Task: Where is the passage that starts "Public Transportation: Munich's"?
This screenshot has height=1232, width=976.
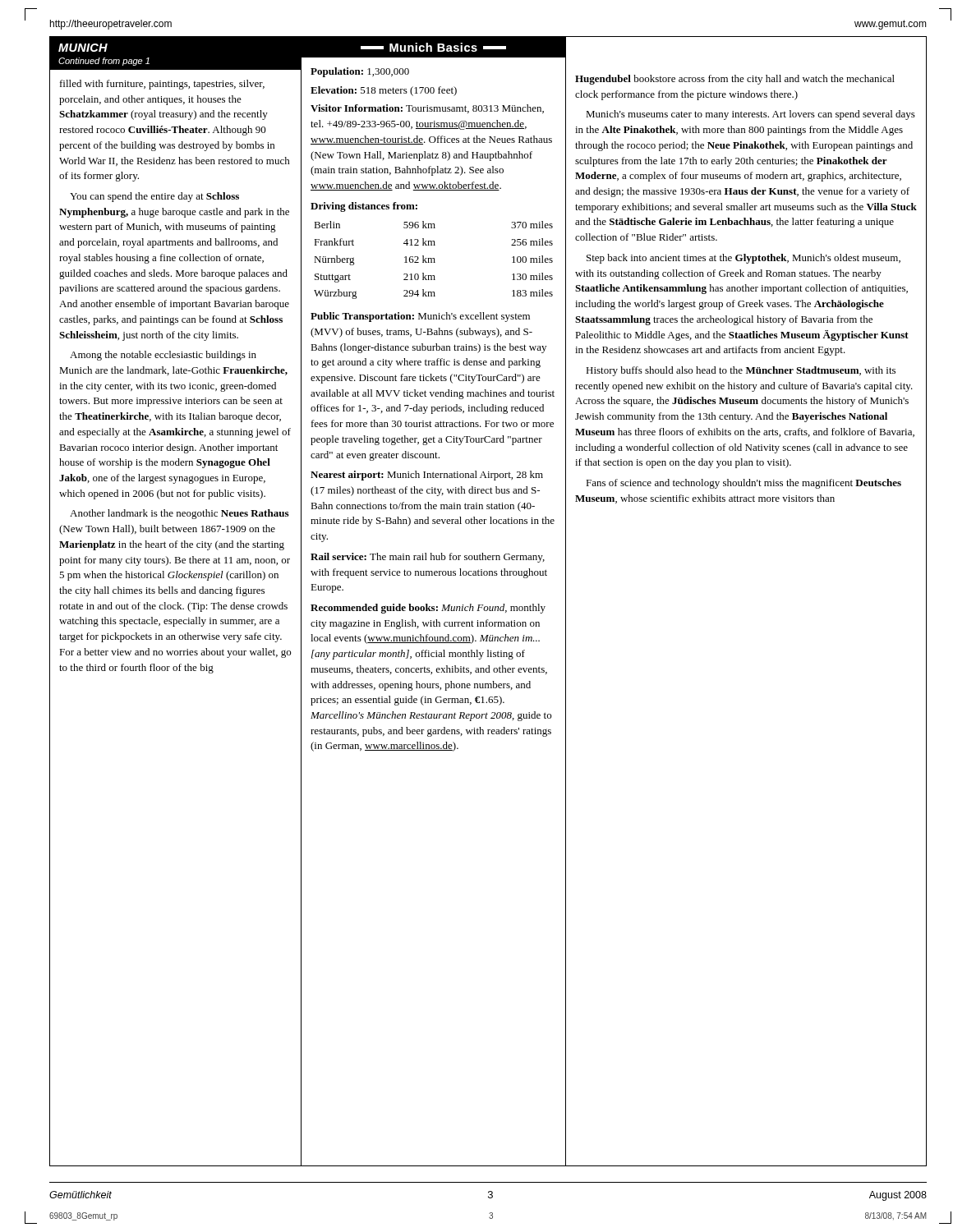Action: point(433,531)
